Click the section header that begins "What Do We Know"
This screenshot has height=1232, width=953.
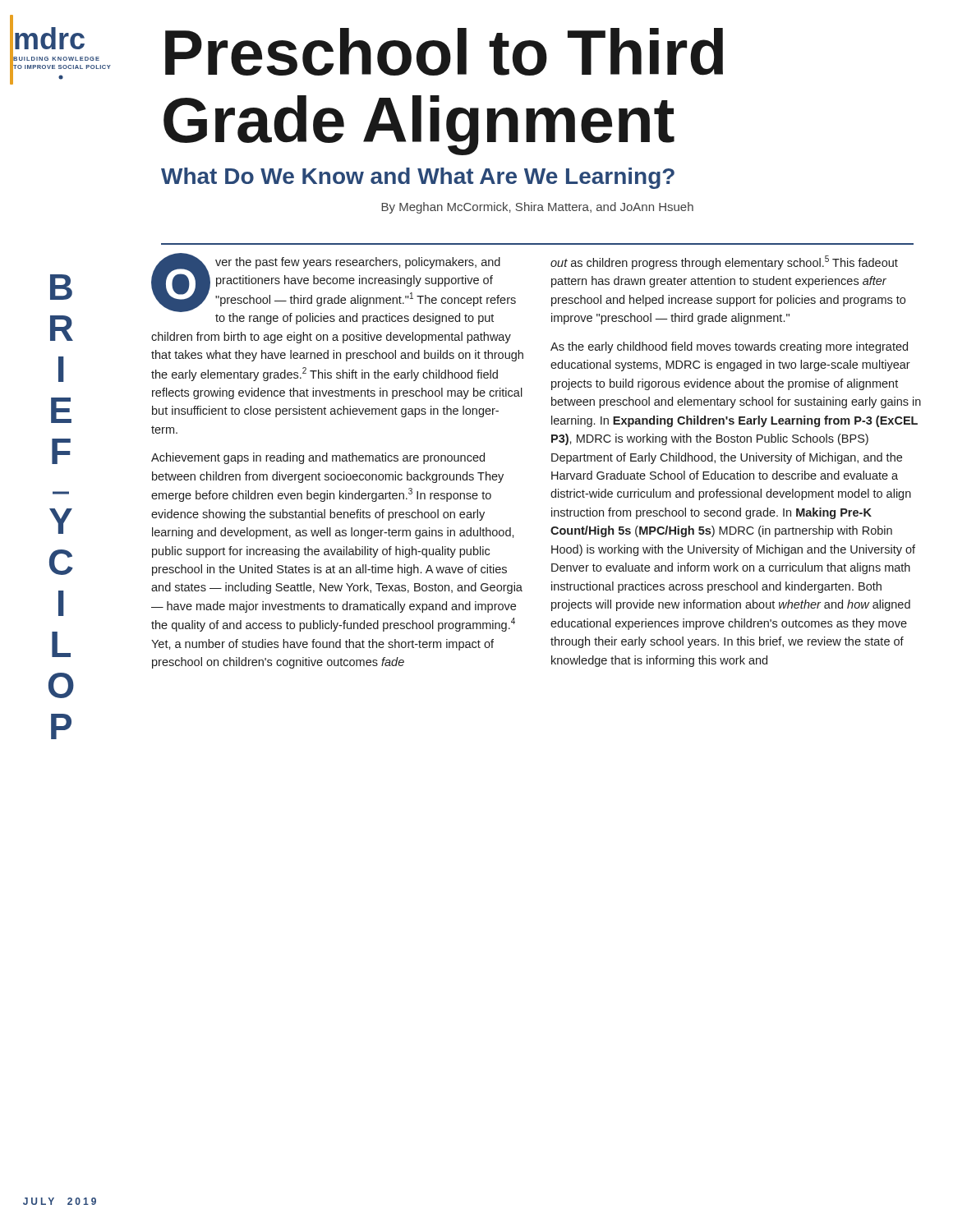point(537,176)
